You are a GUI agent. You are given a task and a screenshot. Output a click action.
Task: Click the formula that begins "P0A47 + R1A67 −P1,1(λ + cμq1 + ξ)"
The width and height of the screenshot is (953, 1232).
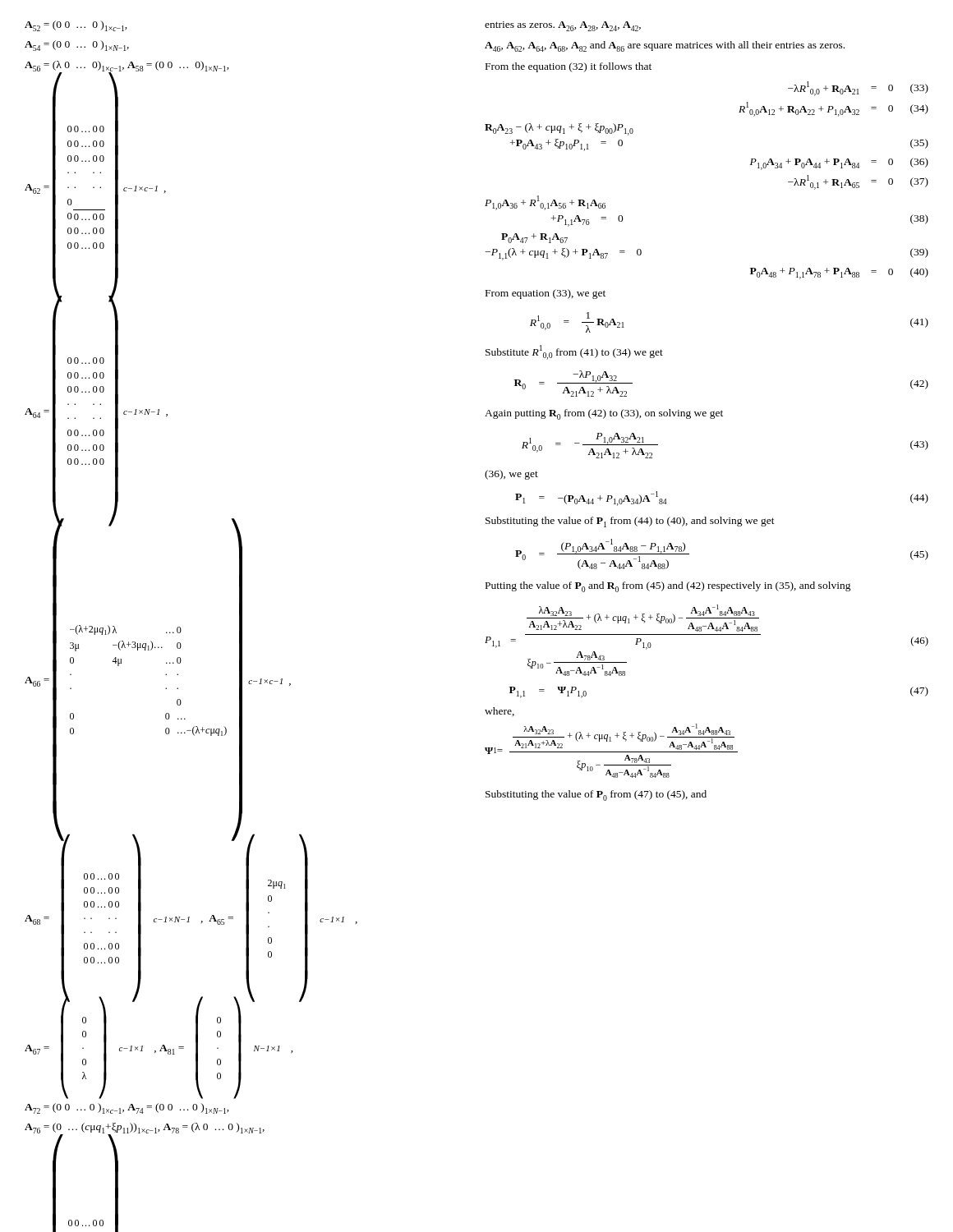click(x=534, y=238)
